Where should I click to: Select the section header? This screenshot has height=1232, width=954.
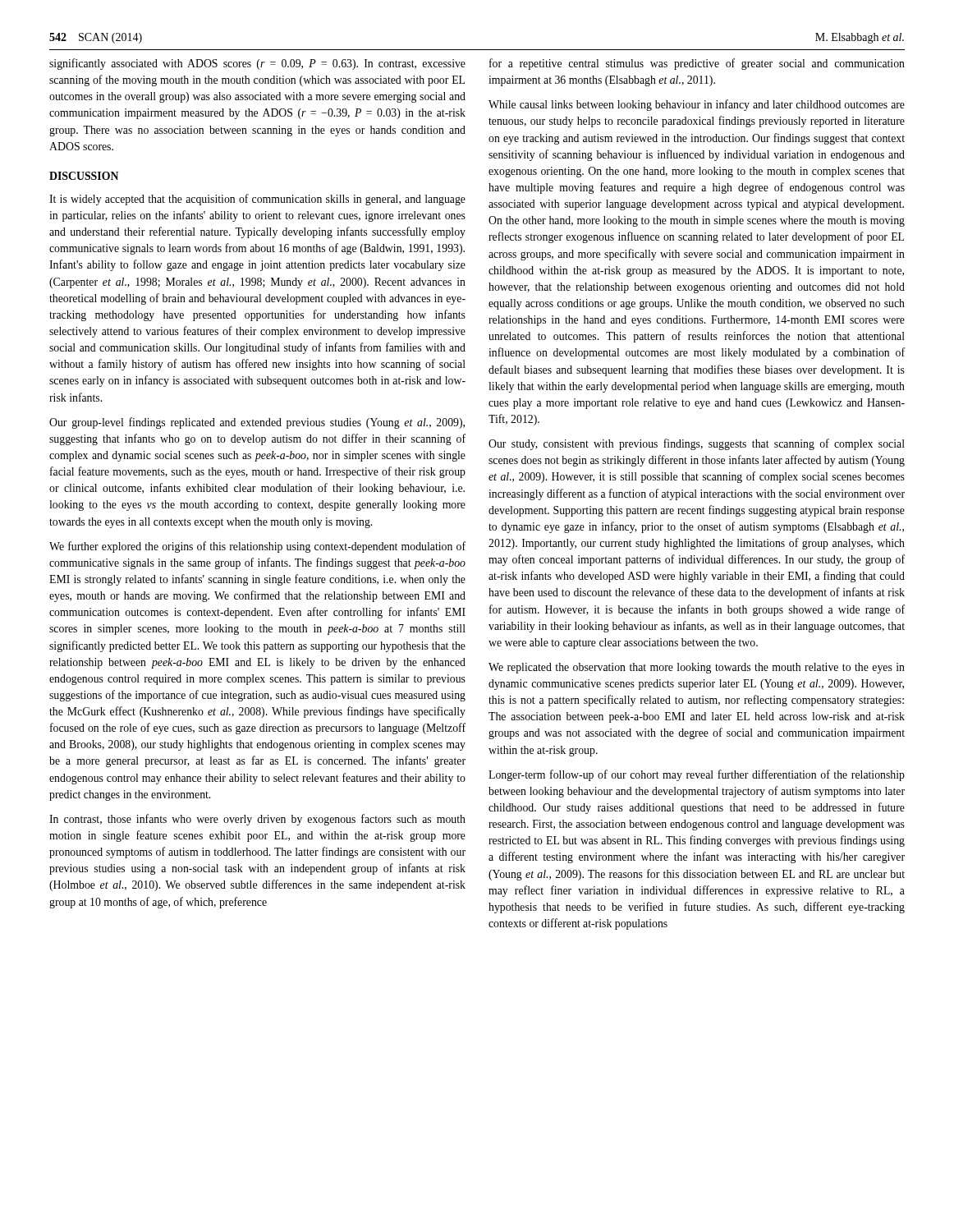pyautogui.click(x=84, y=176)
